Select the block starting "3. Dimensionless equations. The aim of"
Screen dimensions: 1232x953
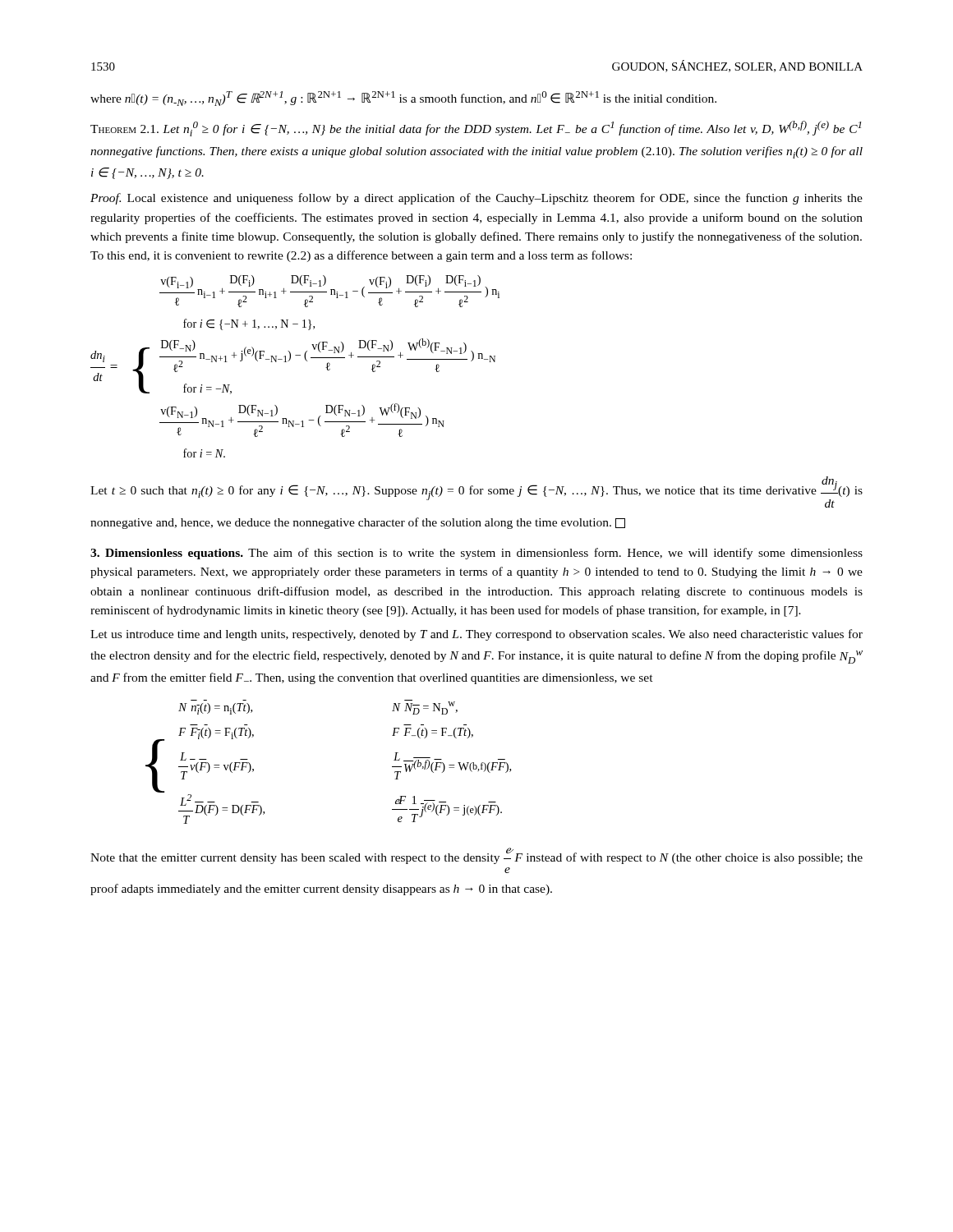point(476,581)
